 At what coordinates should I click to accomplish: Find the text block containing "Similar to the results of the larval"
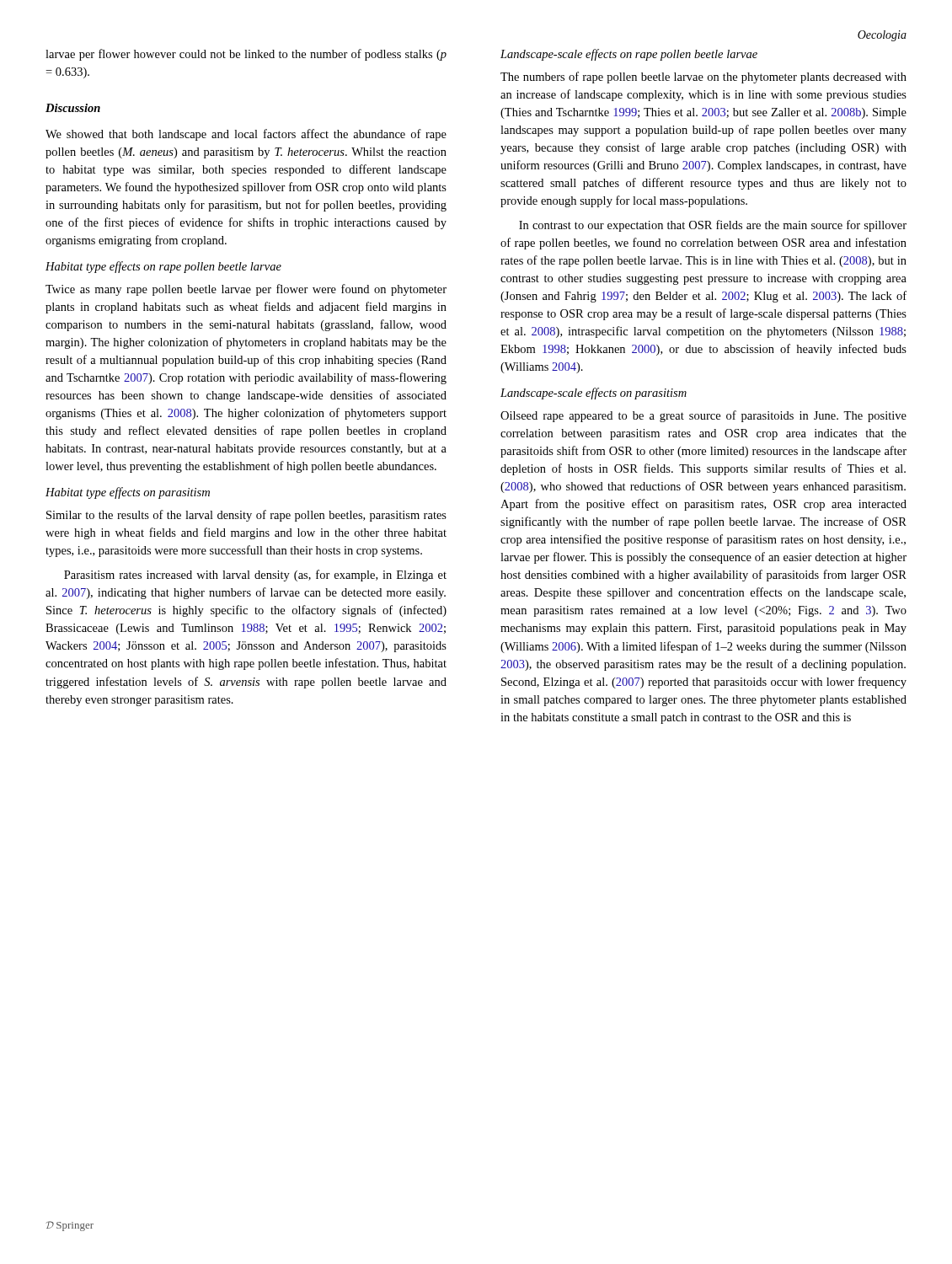coord(246,608)
